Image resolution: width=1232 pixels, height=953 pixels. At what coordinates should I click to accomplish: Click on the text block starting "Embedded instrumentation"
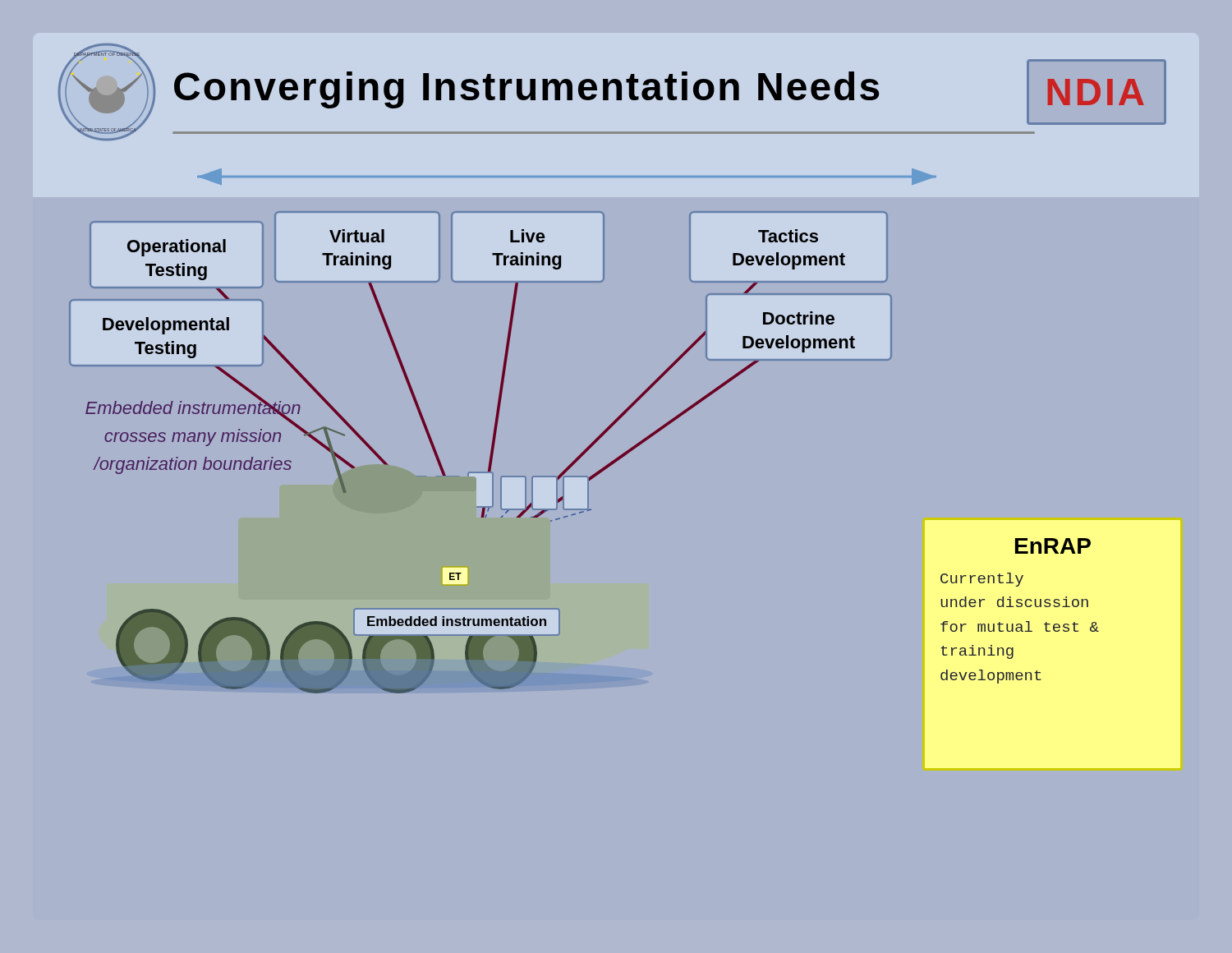tap(457, 621)
